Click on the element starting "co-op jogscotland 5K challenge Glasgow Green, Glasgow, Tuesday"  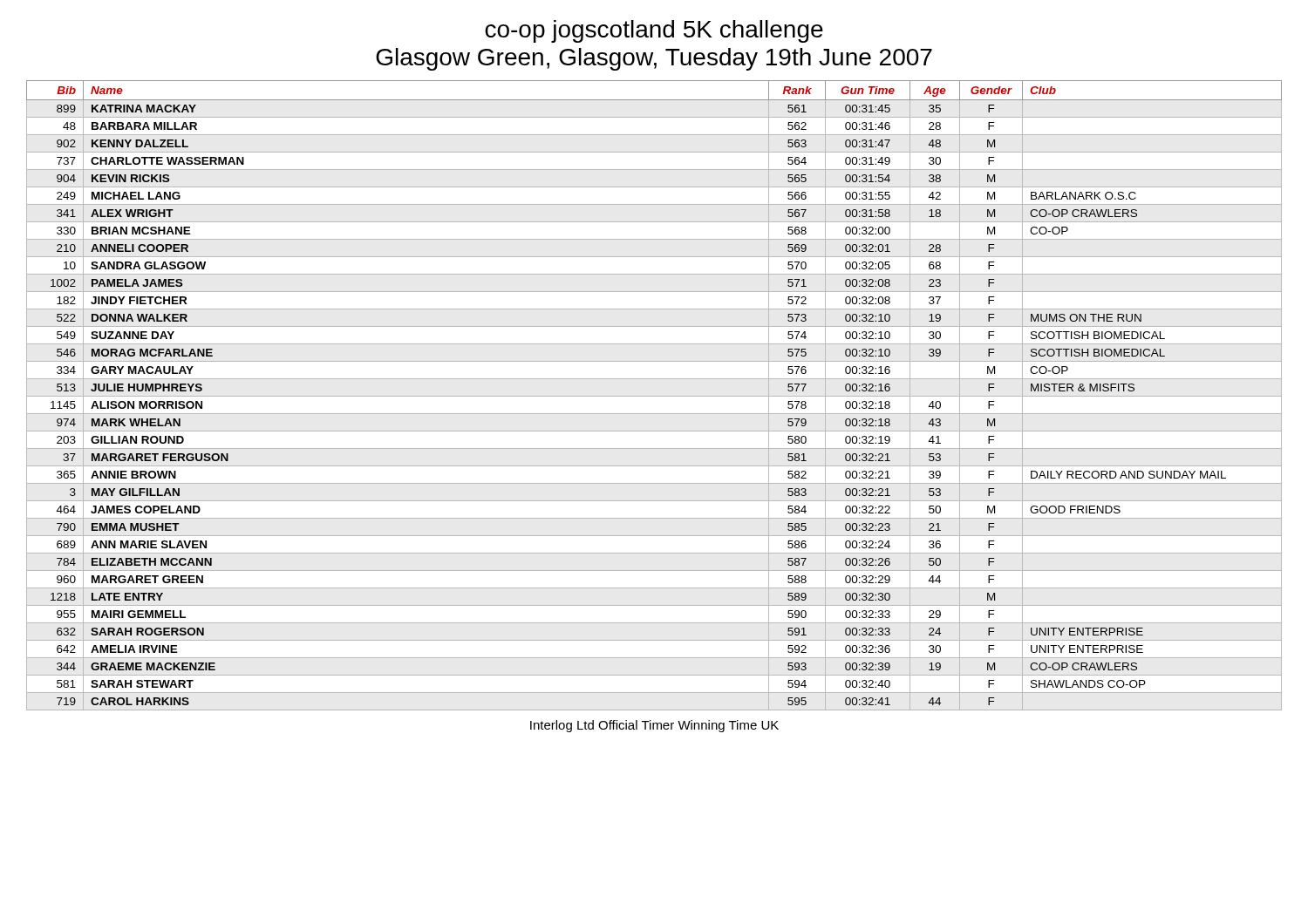654,44
